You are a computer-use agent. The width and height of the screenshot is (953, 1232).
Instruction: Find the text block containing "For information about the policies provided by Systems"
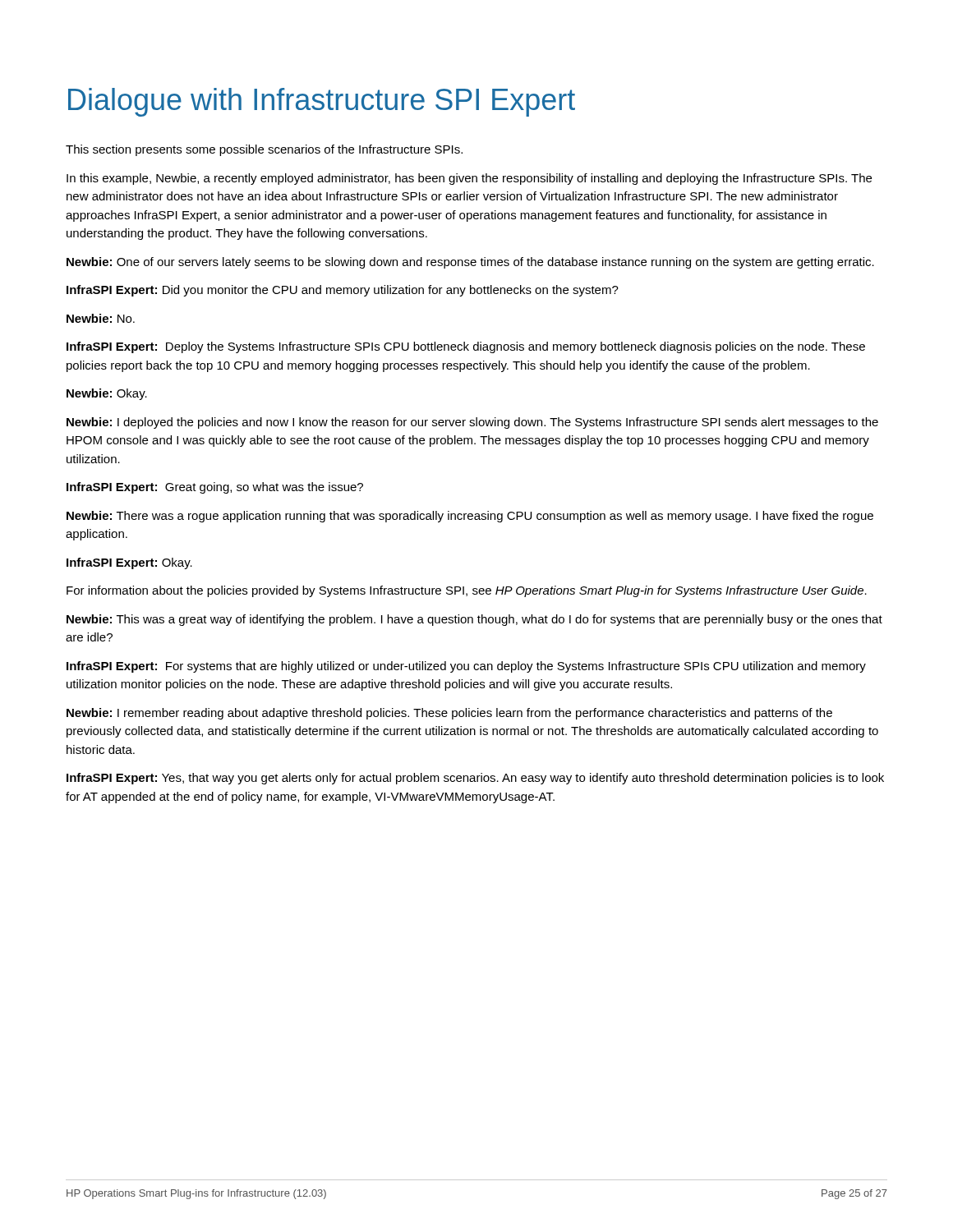[x=467, y=590]
